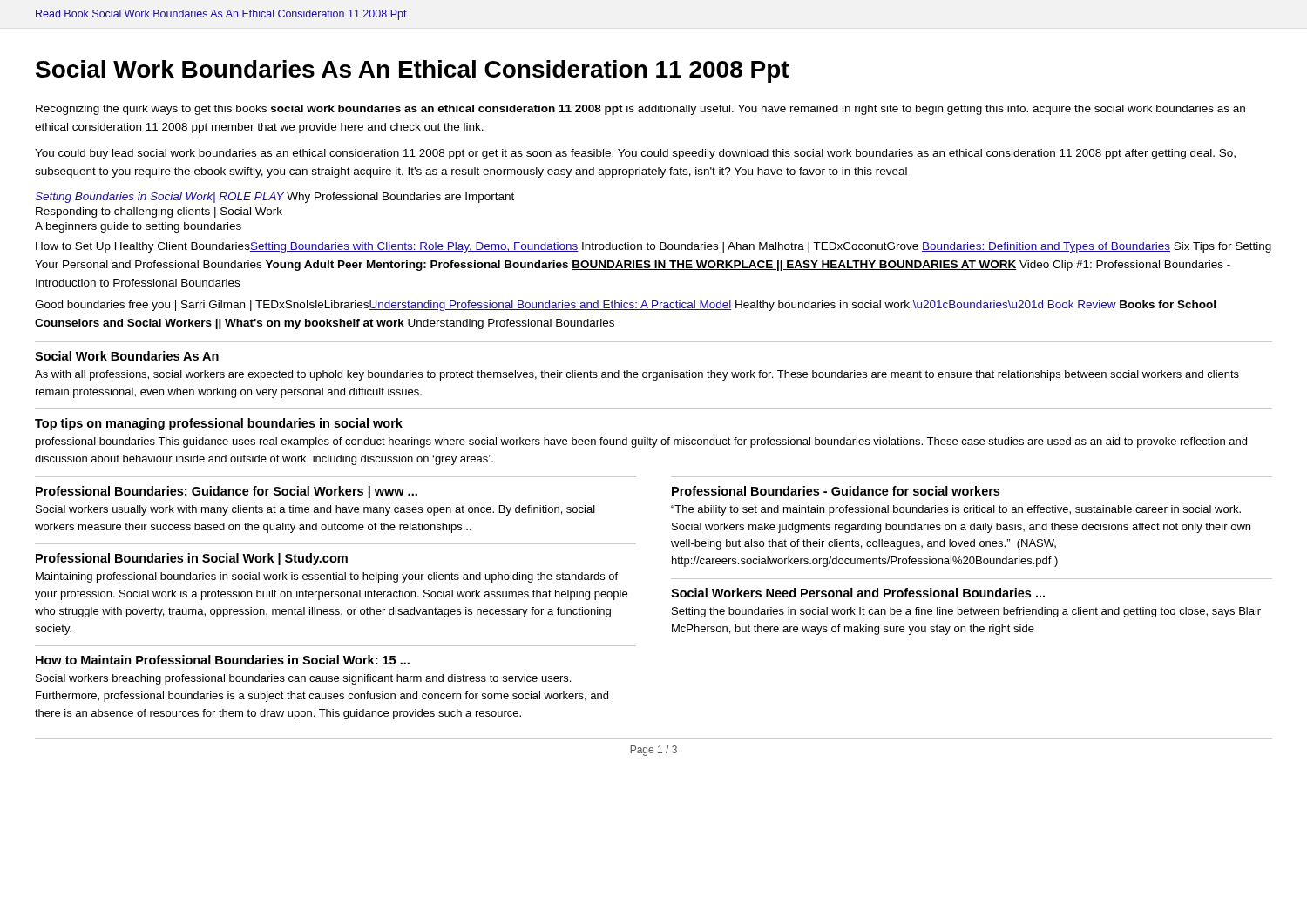Screen dimensions: 924x1307
Task: Find the section header on this page that starts "Social Workers Need Personal and Professional Boundaries"
Action: click(x=858, y=593)
